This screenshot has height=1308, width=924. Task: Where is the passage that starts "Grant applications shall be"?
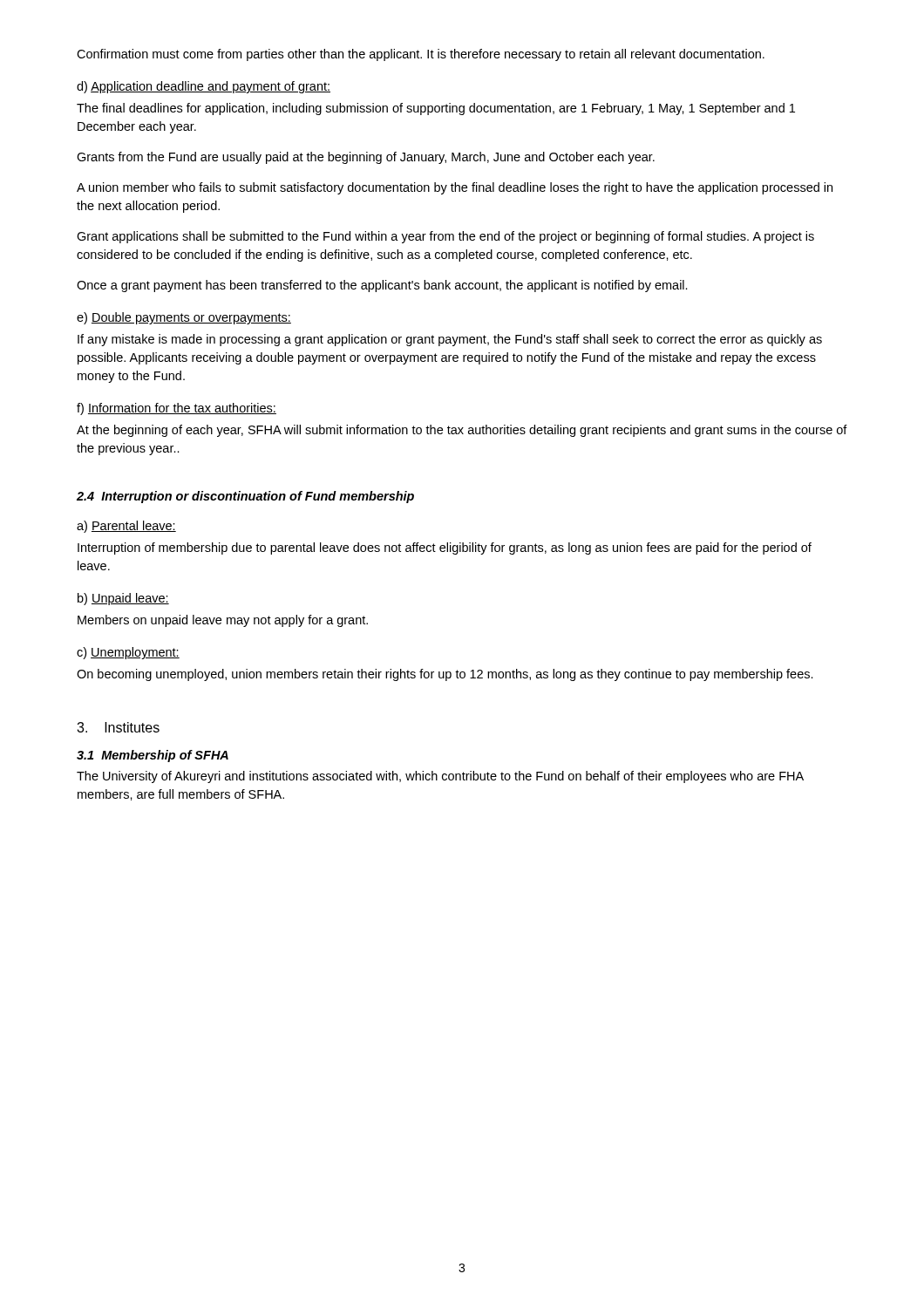click(446, 246)
